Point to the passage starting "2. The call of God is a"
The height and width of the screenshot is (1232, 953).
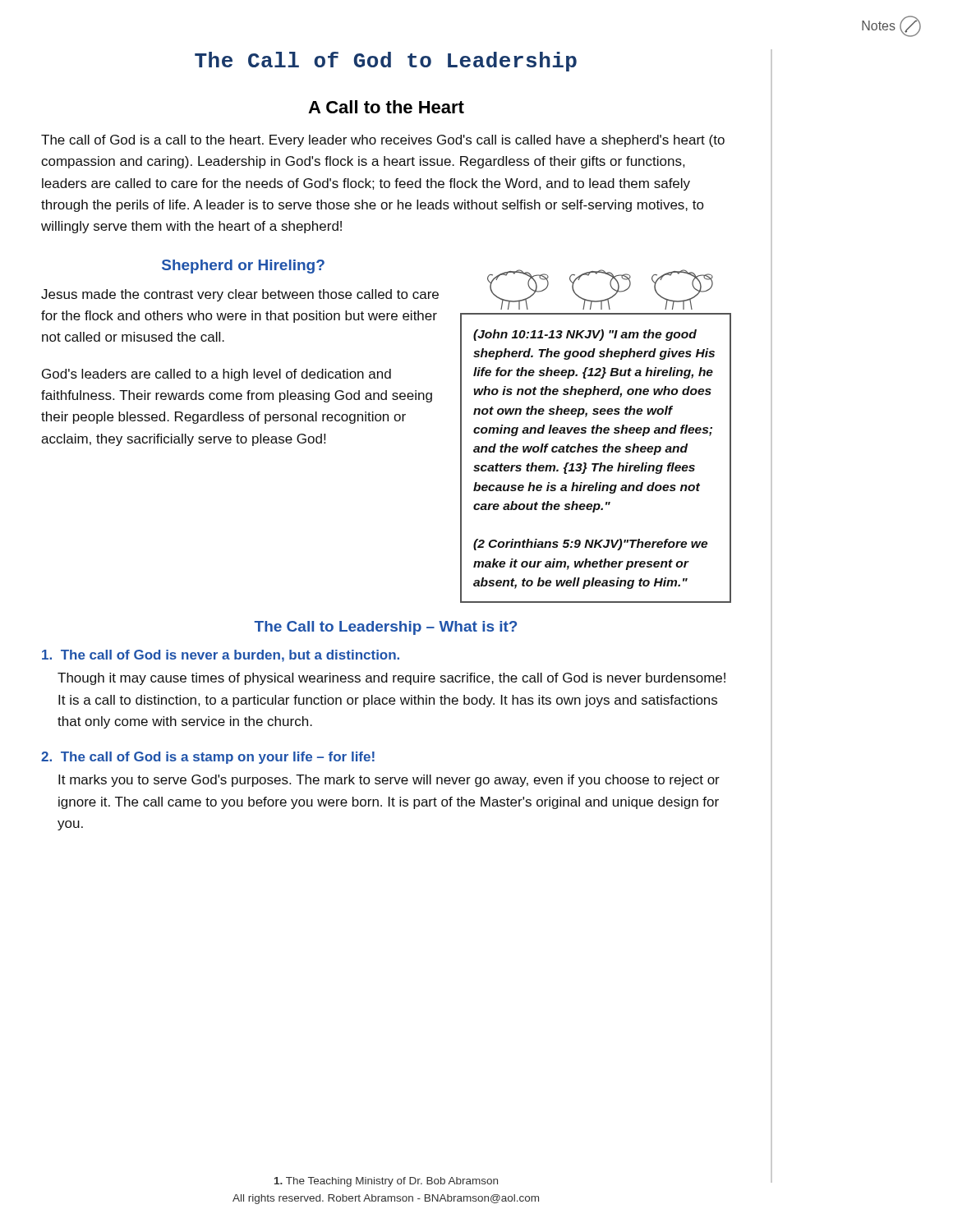(386, 792)
